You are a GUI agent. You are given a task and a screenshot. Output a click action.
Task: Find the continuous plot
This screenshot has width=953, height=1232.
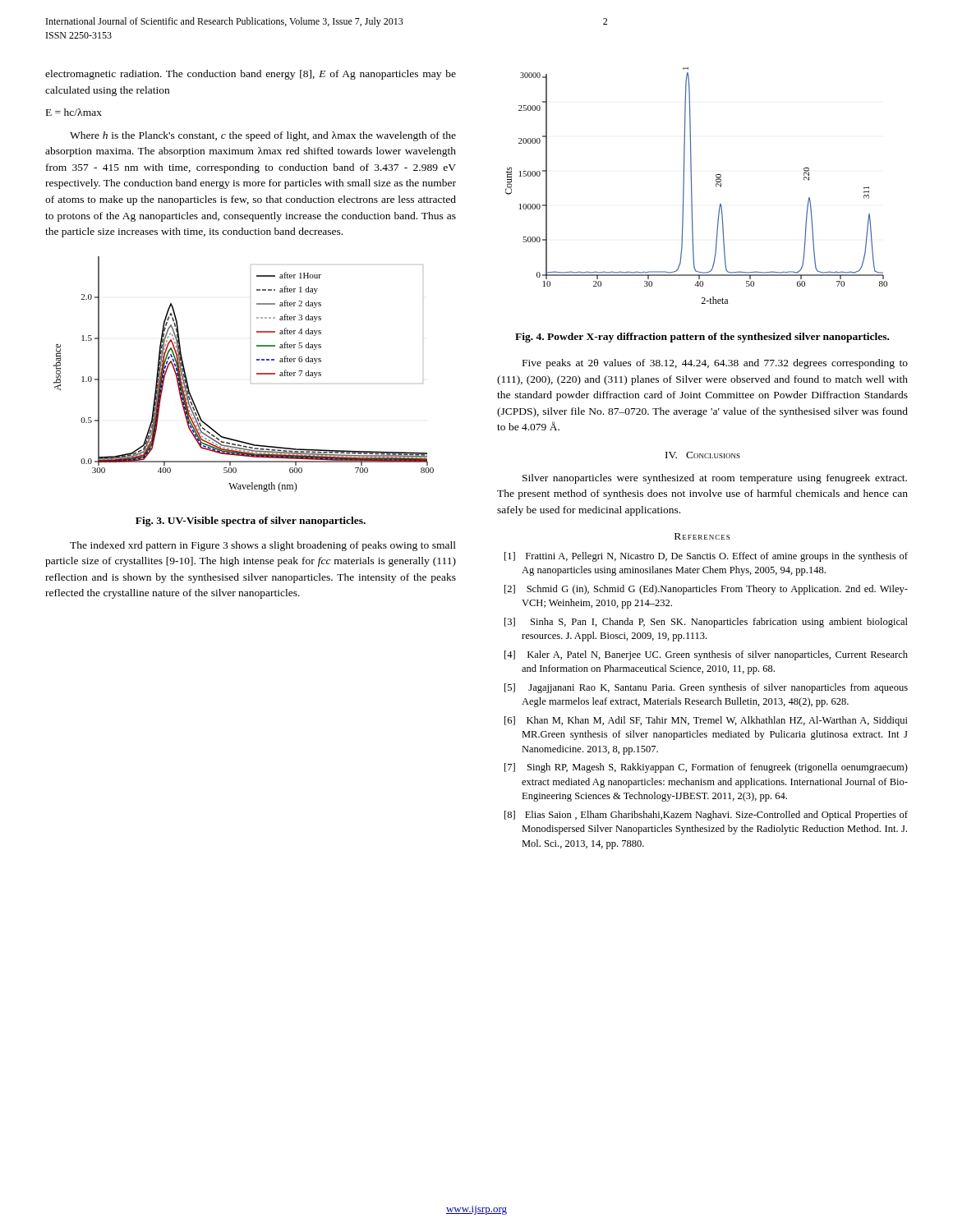[x=702, y=195]
